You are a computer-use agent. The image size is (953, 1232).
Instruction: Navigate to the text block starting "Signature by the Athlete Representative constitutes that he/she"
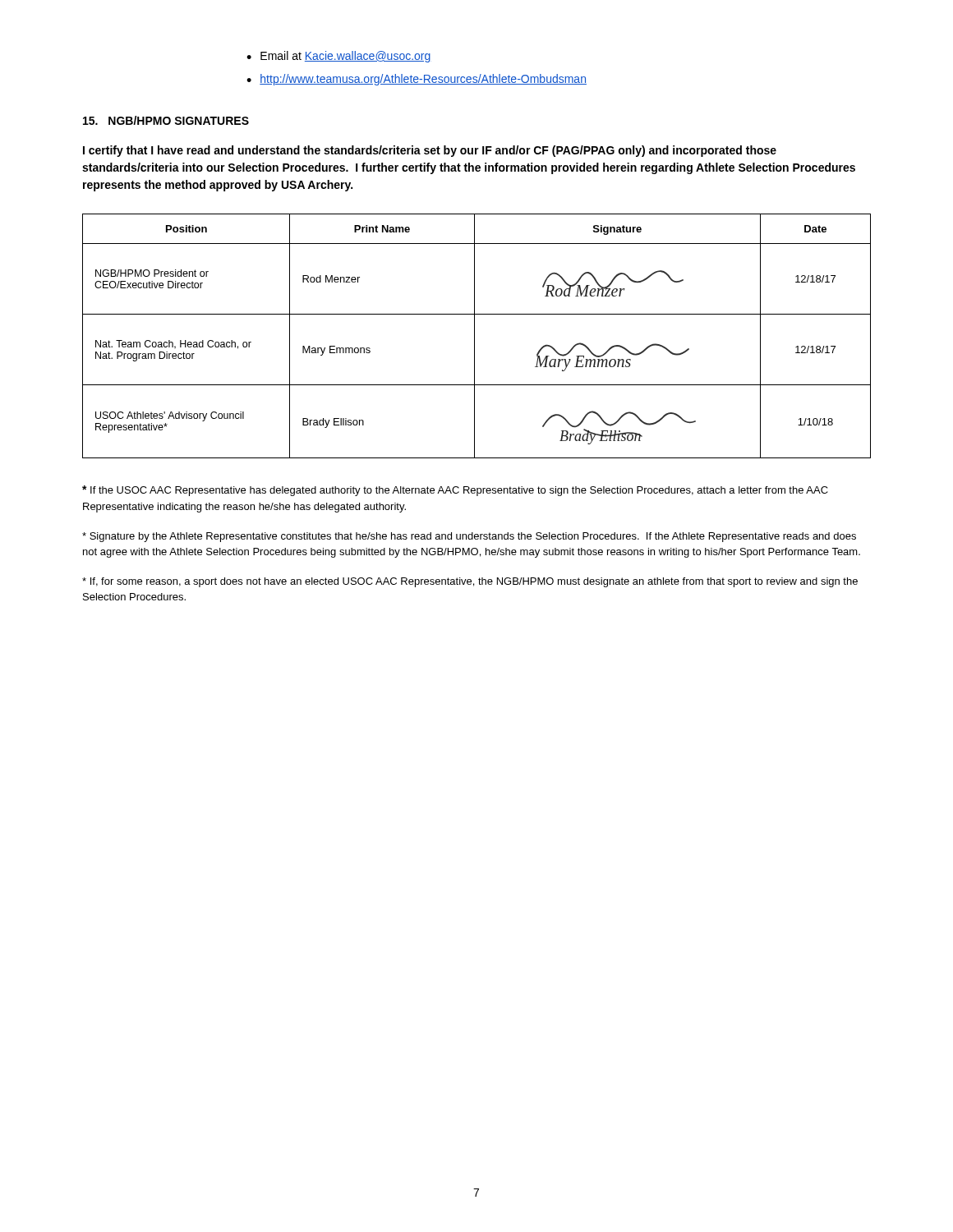tap(471, 544)
